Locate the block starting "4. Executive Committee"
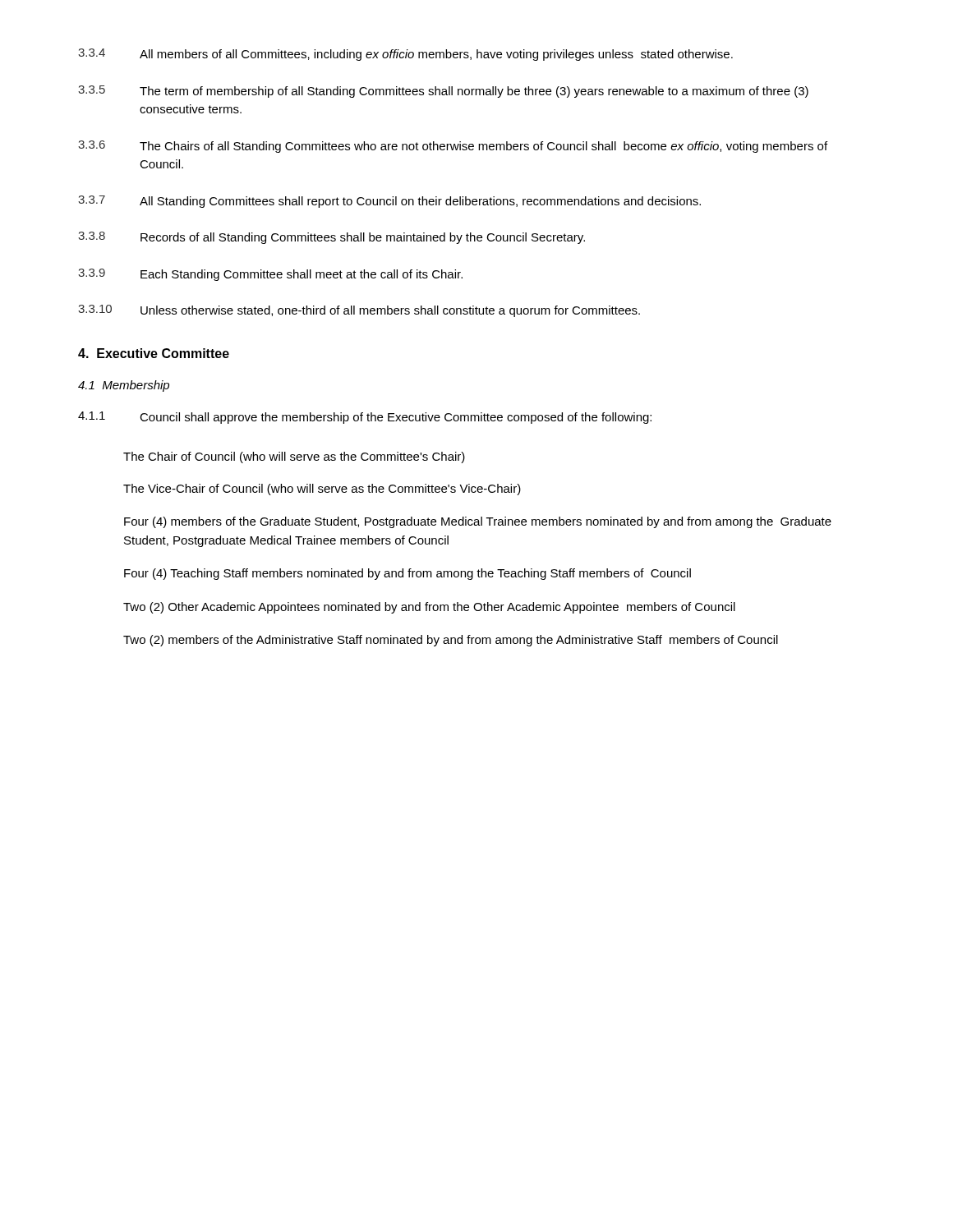Screen dimensions: 1232x953 click(x=154, y=353)
